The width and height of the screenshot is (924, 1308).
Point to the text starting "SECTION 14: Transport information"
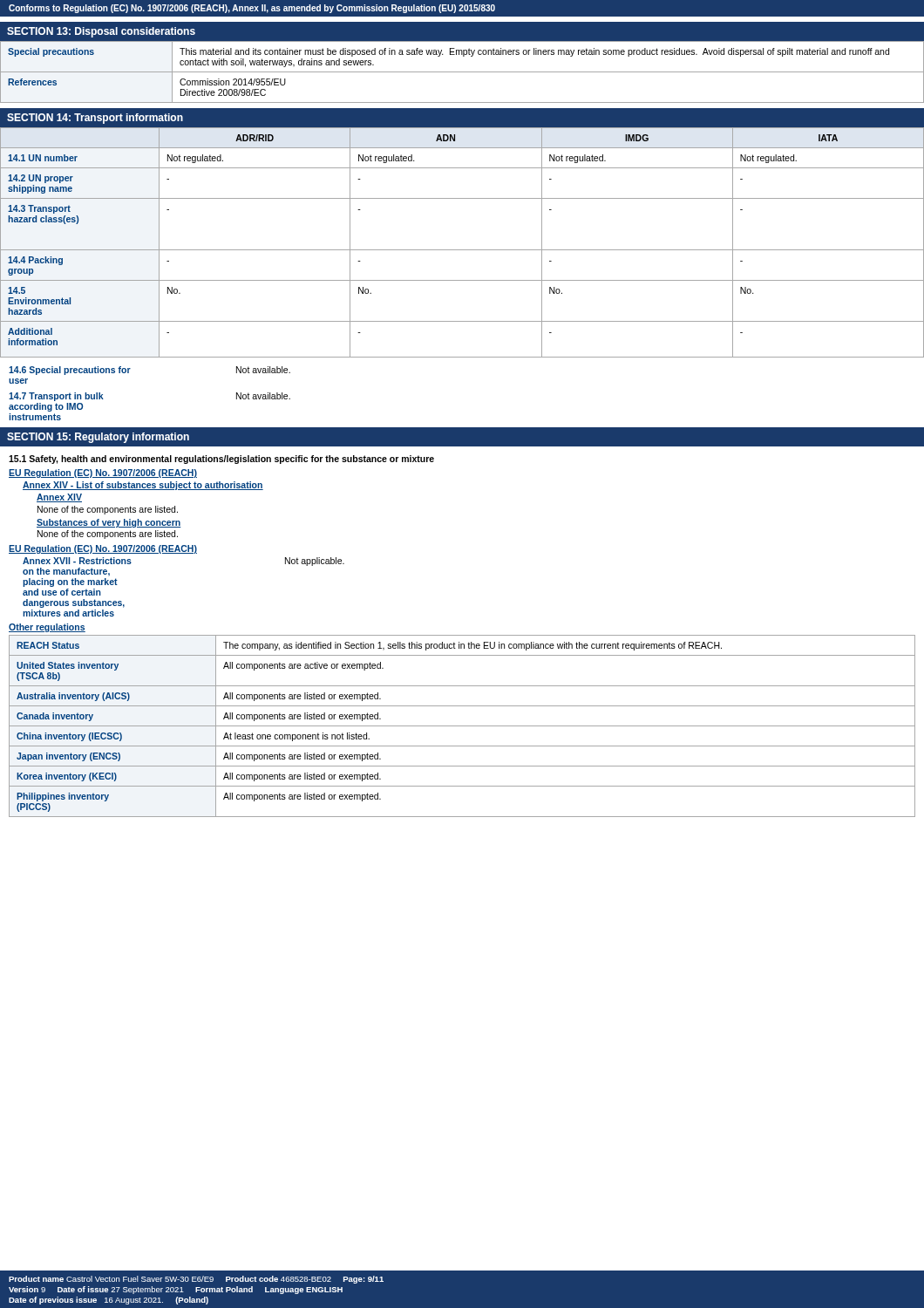(x=95, y=118)
